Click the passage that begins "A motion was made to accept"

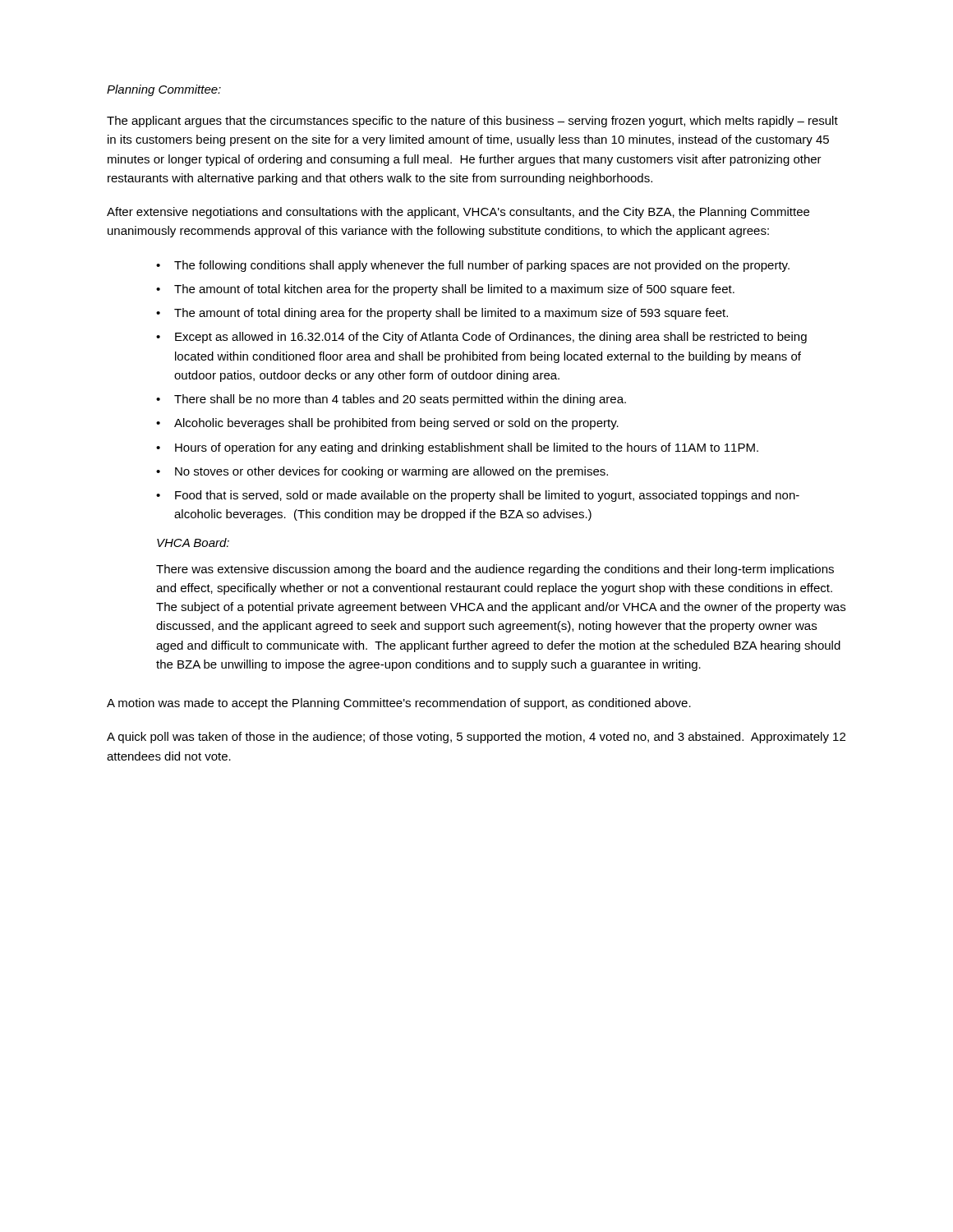[399, 703]
